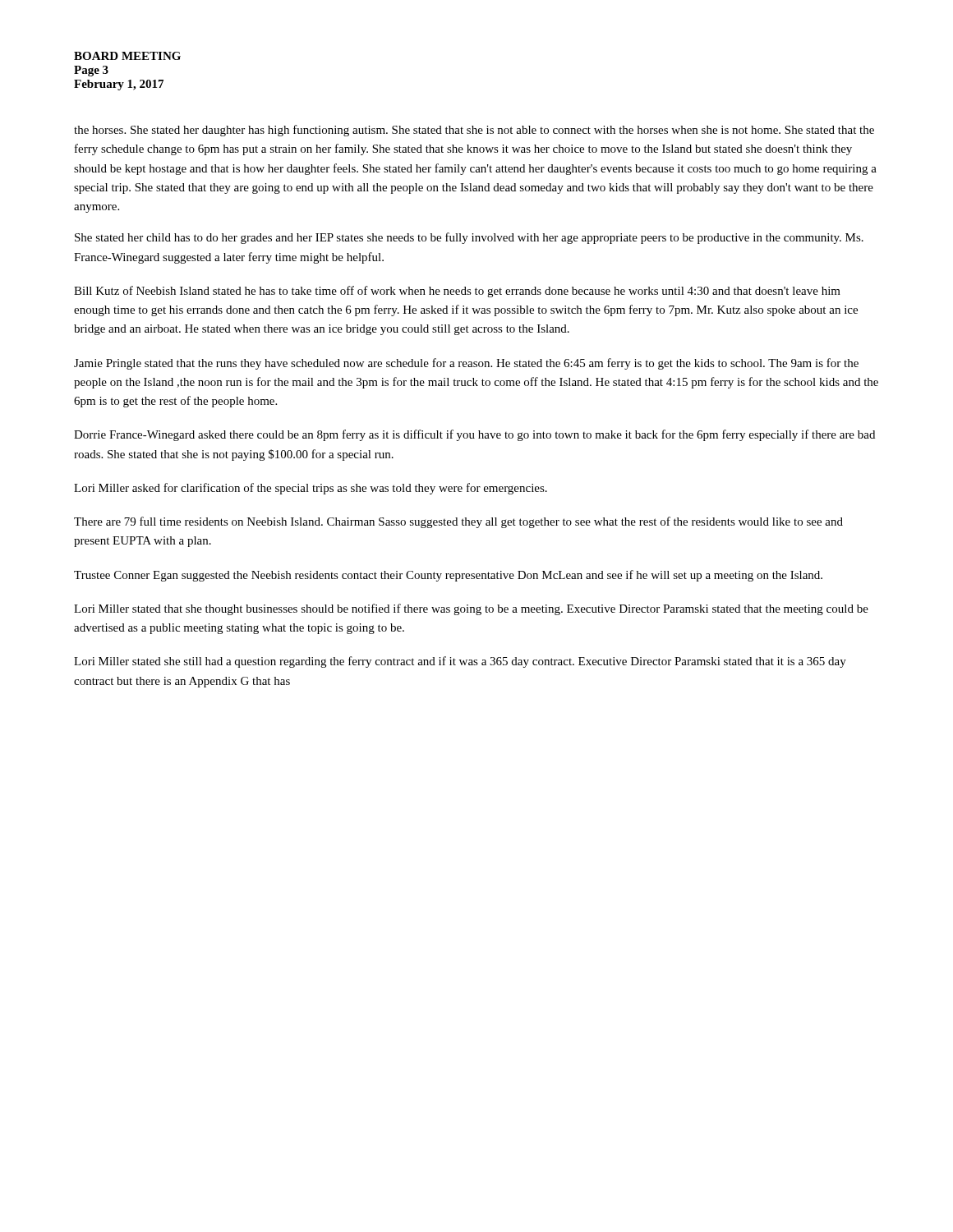This screenshot has height=1232, width=953.
Task: Select the text block with the text "There are 79 full time residents on"
Action: click(x=476, y=532)
